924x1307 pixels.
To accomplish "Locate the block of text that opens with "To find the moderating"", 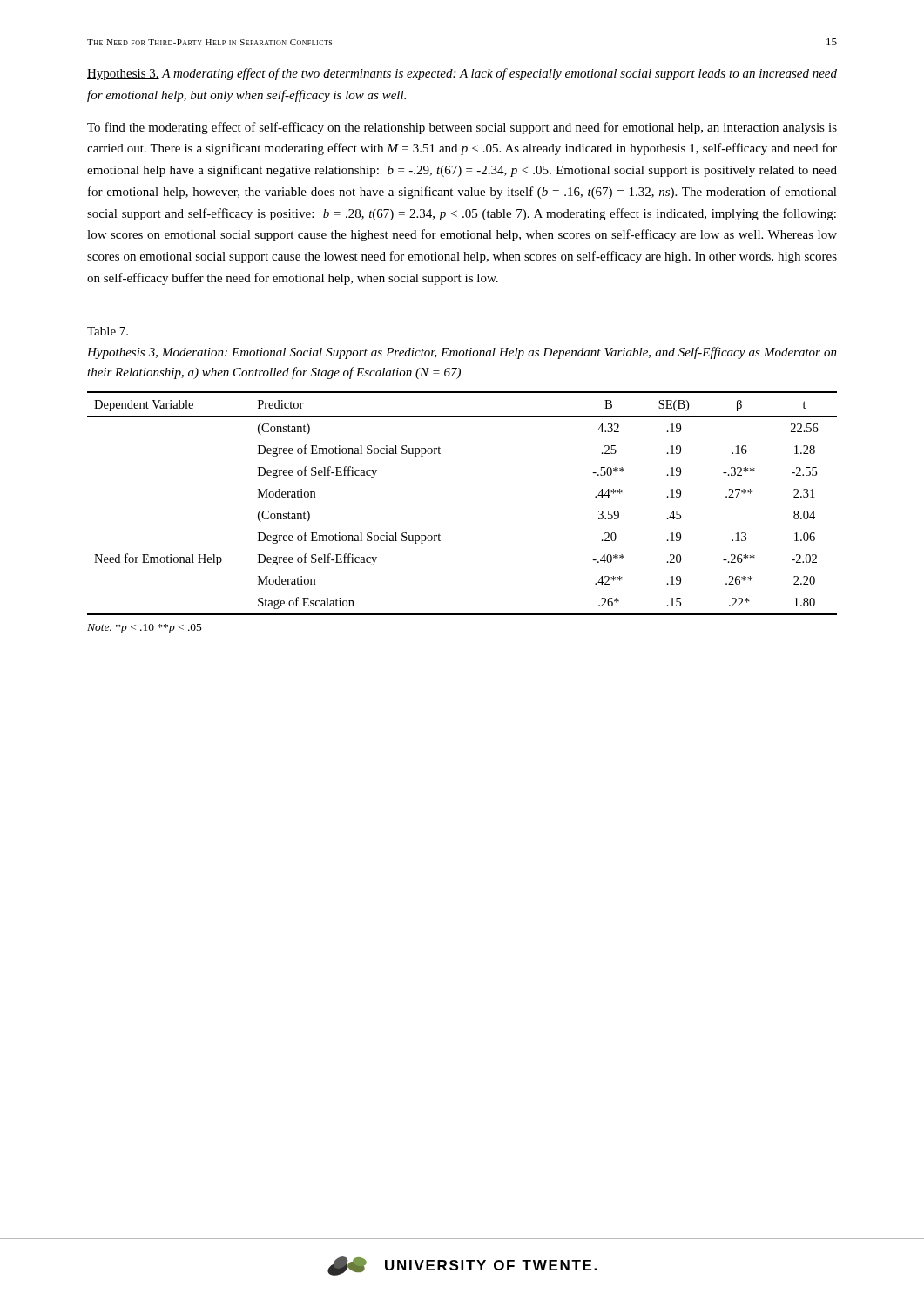I will 462,202.
